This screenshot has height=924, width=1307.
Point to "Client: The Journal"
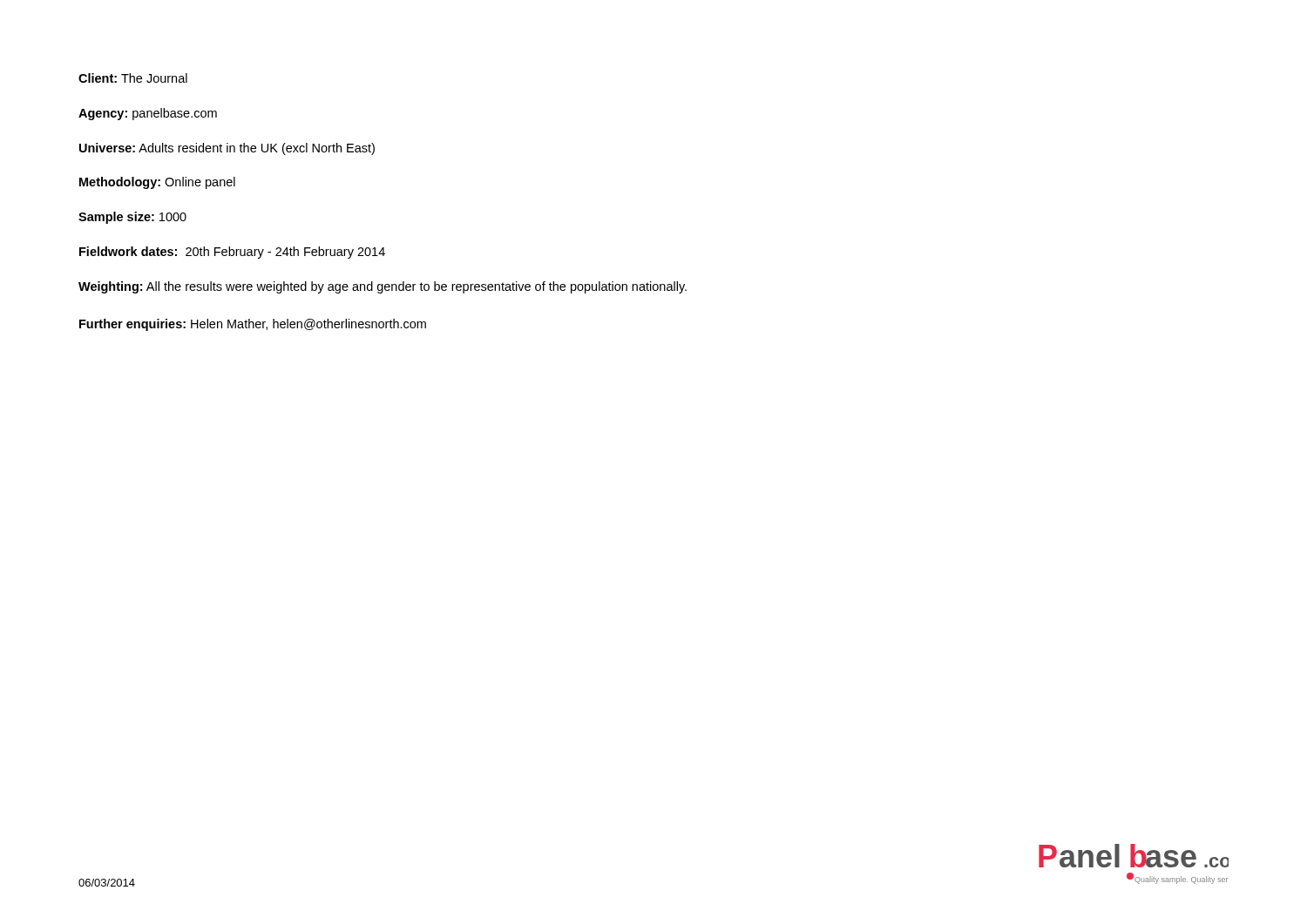pyautogui.click(x=133, y=78)
